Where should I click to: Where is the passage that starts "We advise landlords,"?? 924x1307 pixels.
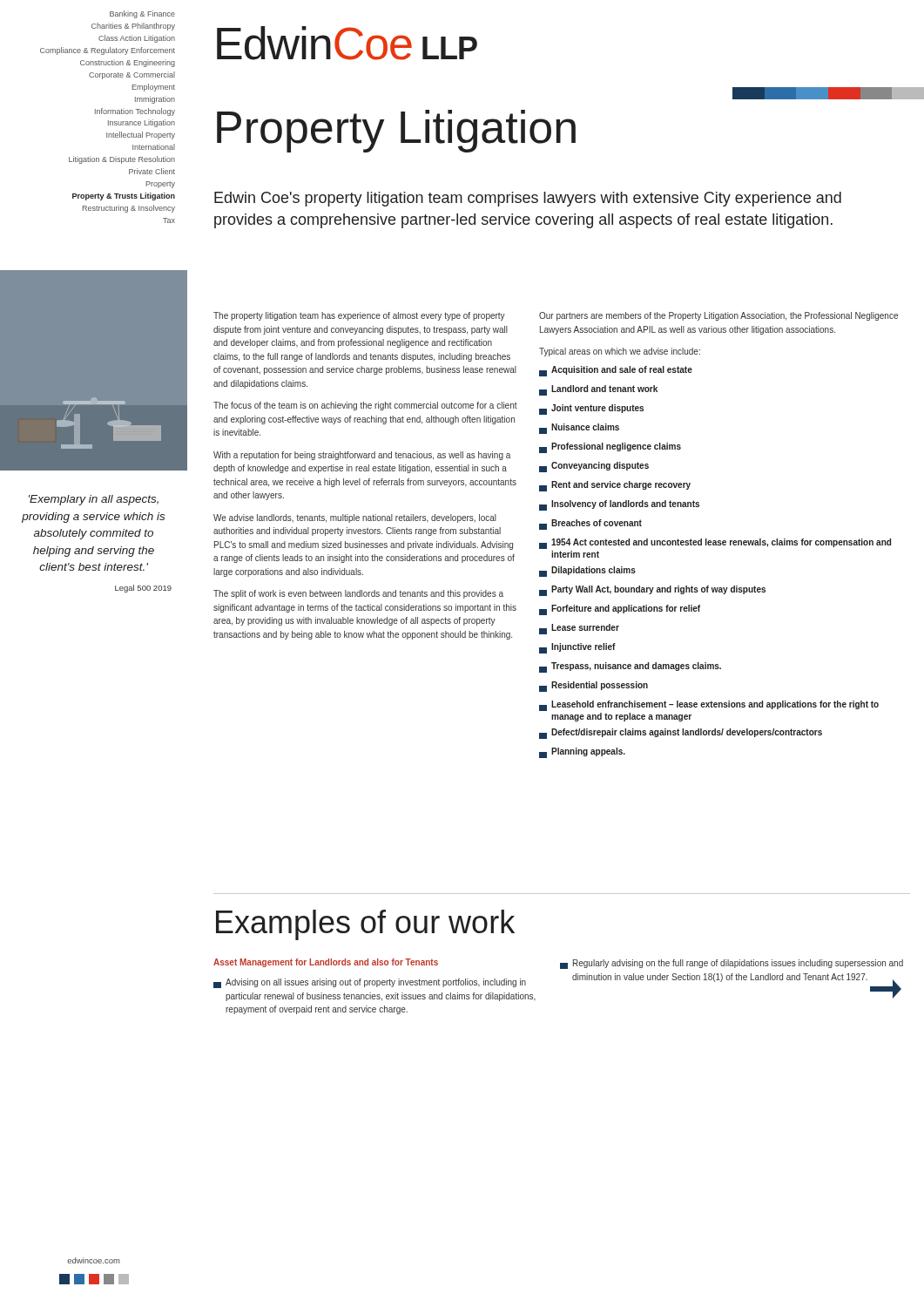tap(364, 545)
